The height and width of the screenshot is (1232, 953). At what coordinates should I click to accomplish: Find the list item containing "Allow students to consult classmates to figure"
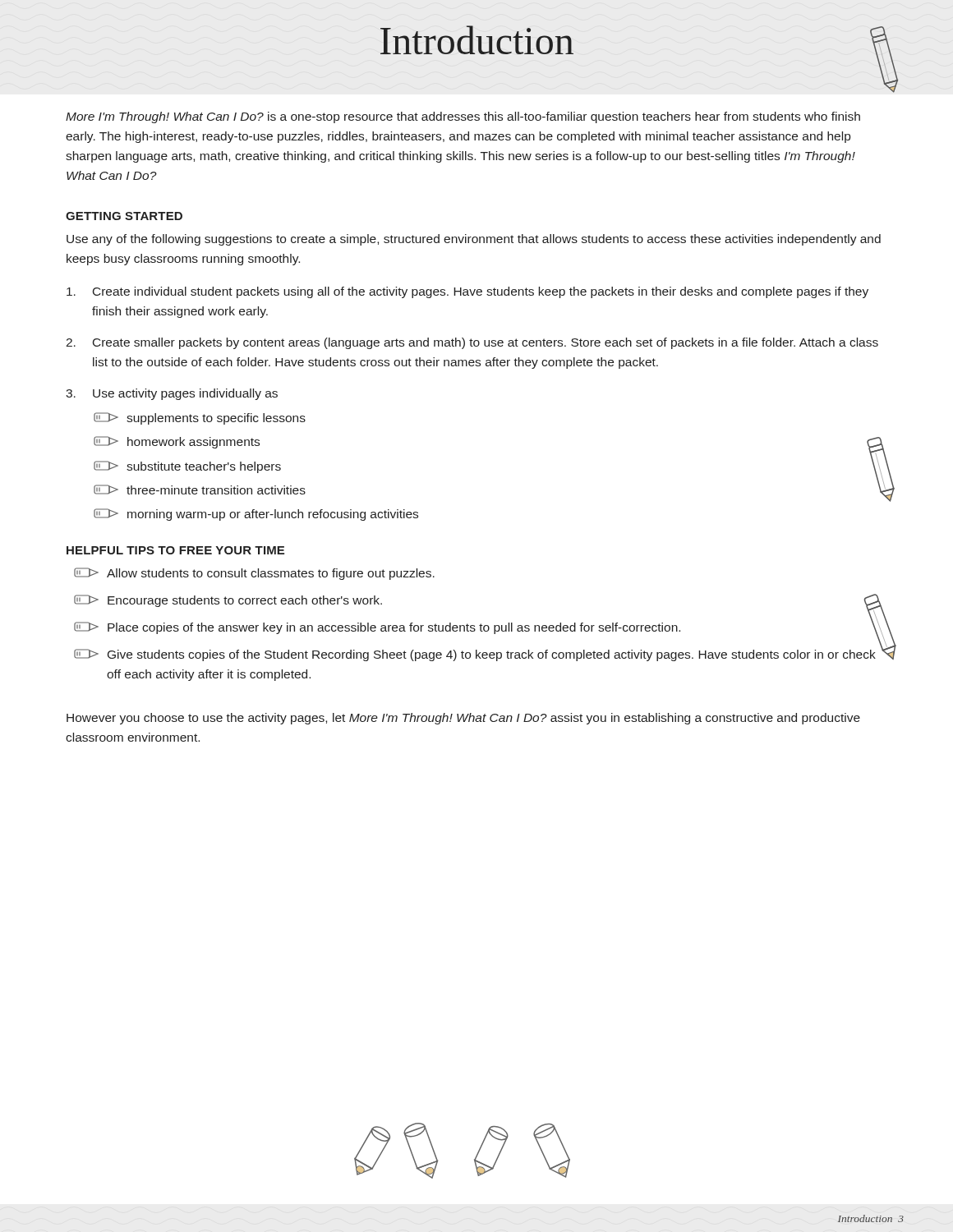click(x=255, y=575)
